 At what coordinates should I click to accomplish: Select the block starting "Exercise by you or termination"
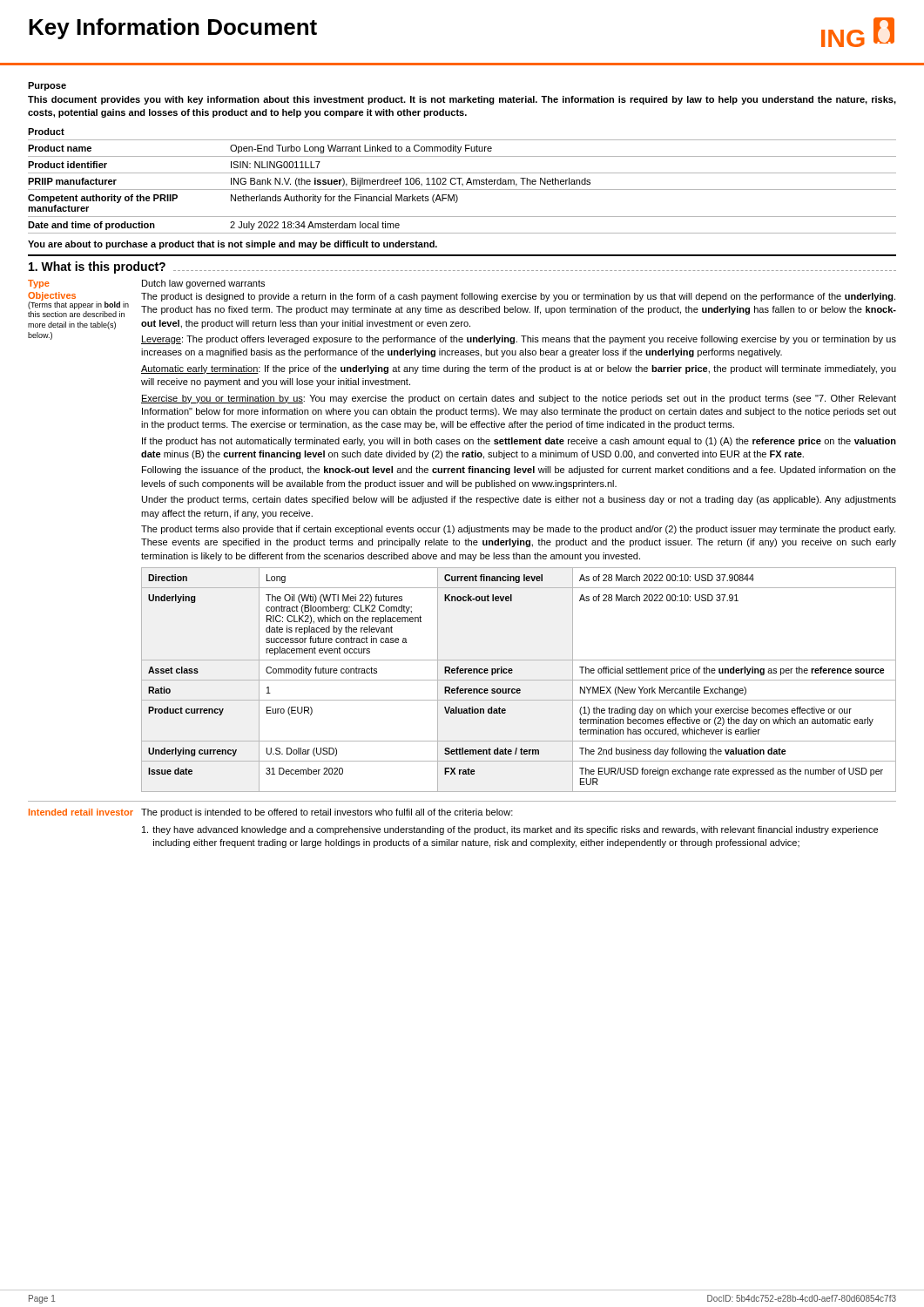tap(519, 411)
